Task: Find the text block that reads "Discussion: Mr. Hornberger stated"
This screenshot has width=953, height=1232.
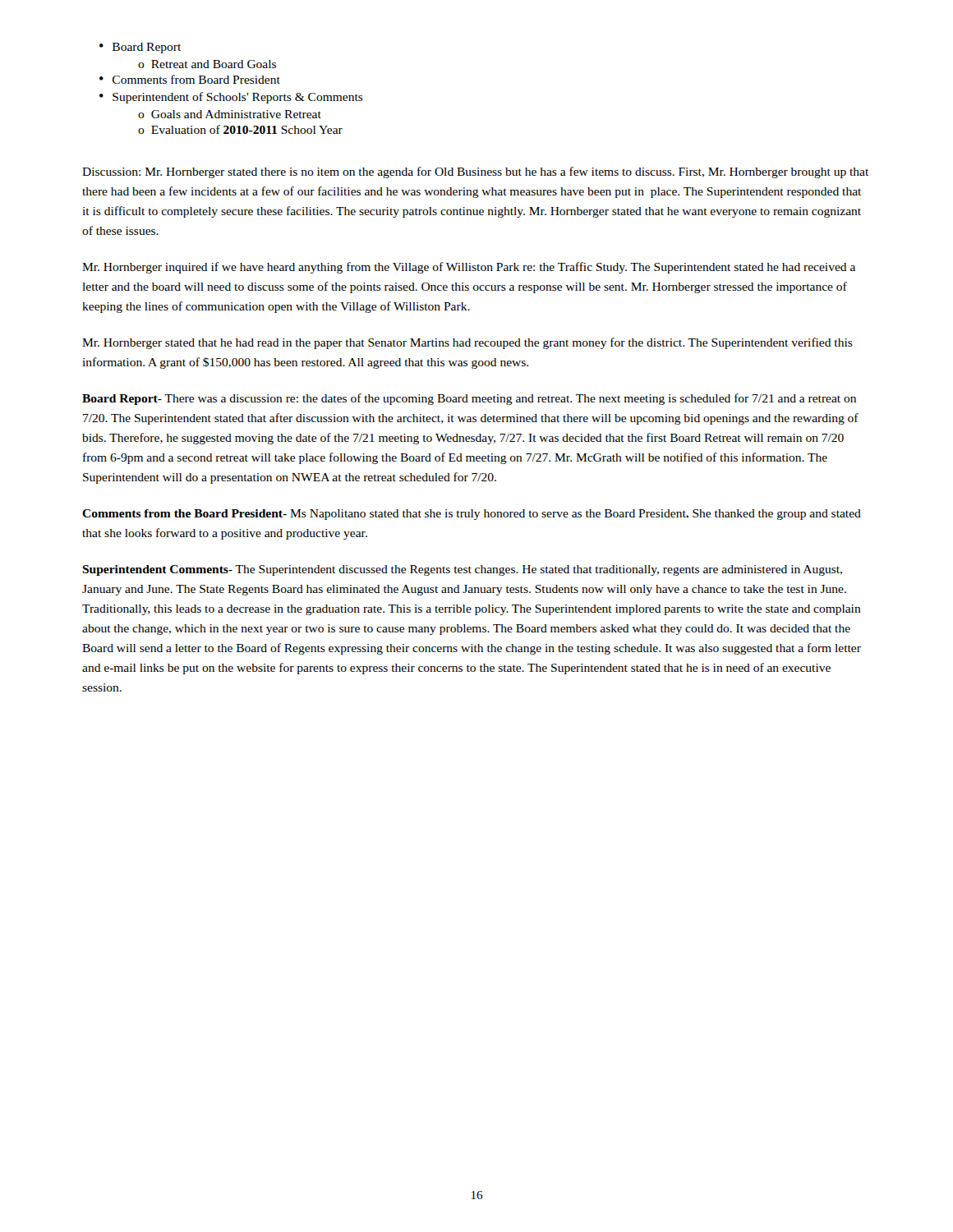Action: (475, 201)
